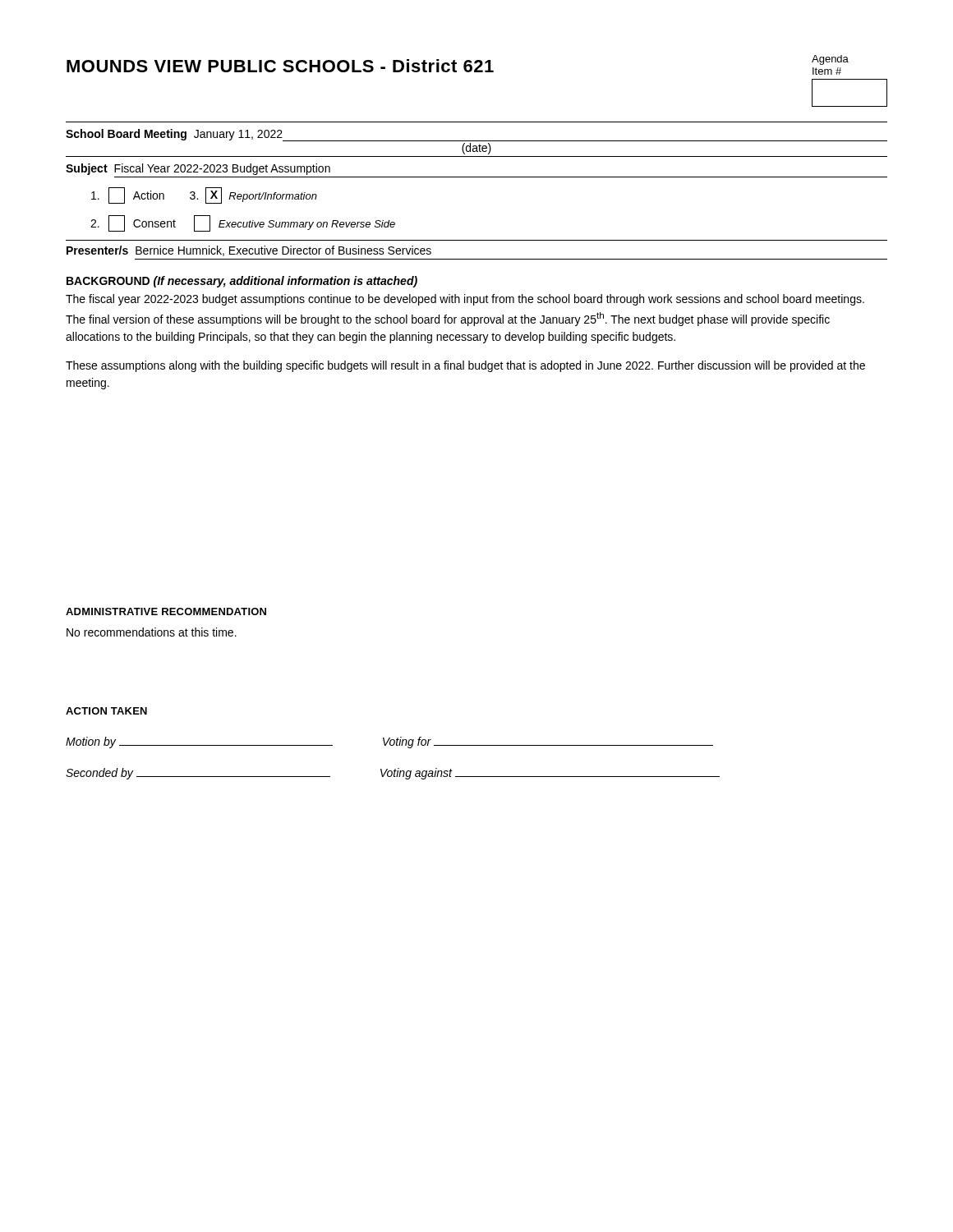
Task: Click on the element starting "No recommendations at this time."
Action: click(151, 632)
